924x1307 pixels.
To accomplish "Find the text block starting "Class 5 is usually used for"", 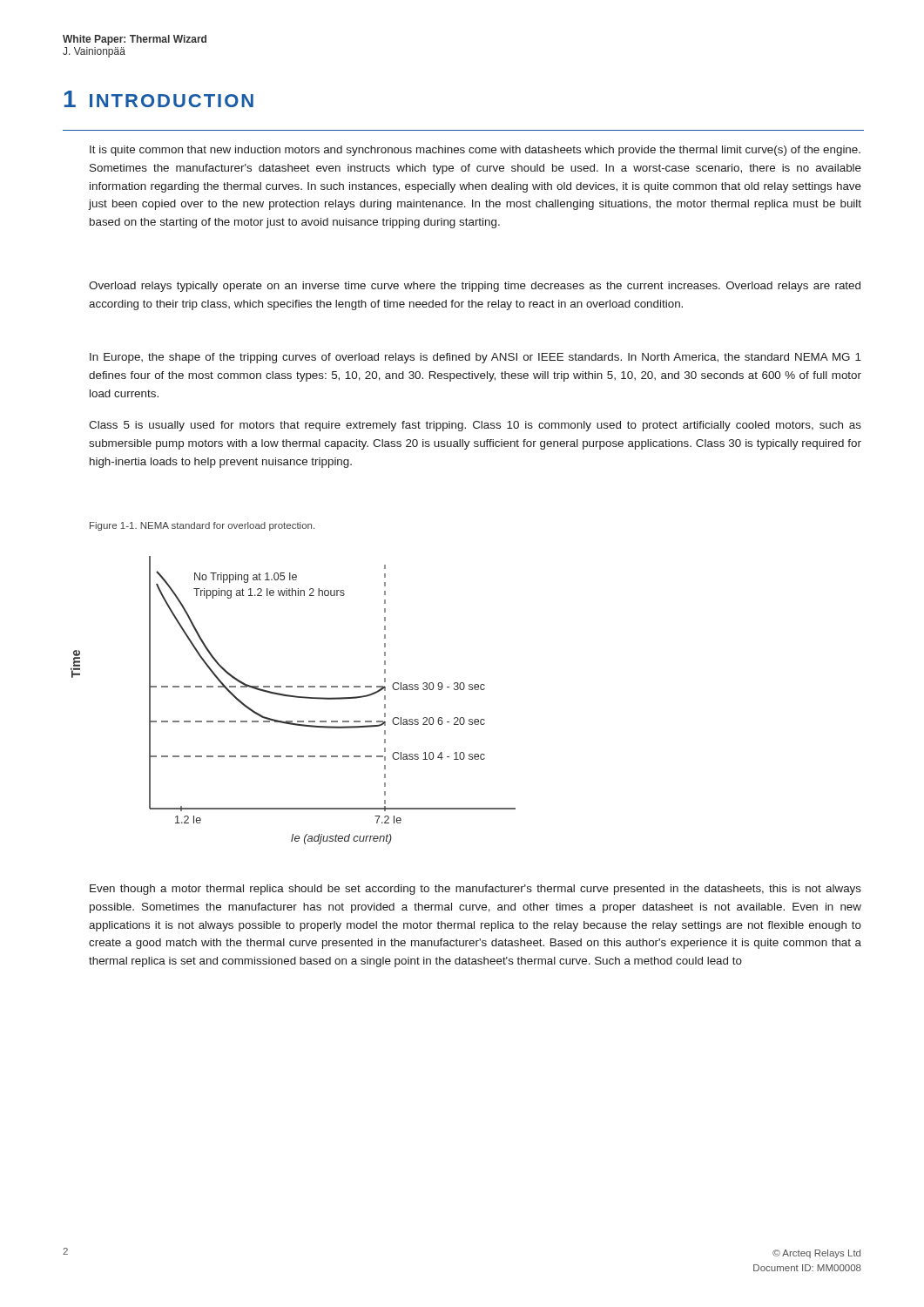I will pos(475,443).
